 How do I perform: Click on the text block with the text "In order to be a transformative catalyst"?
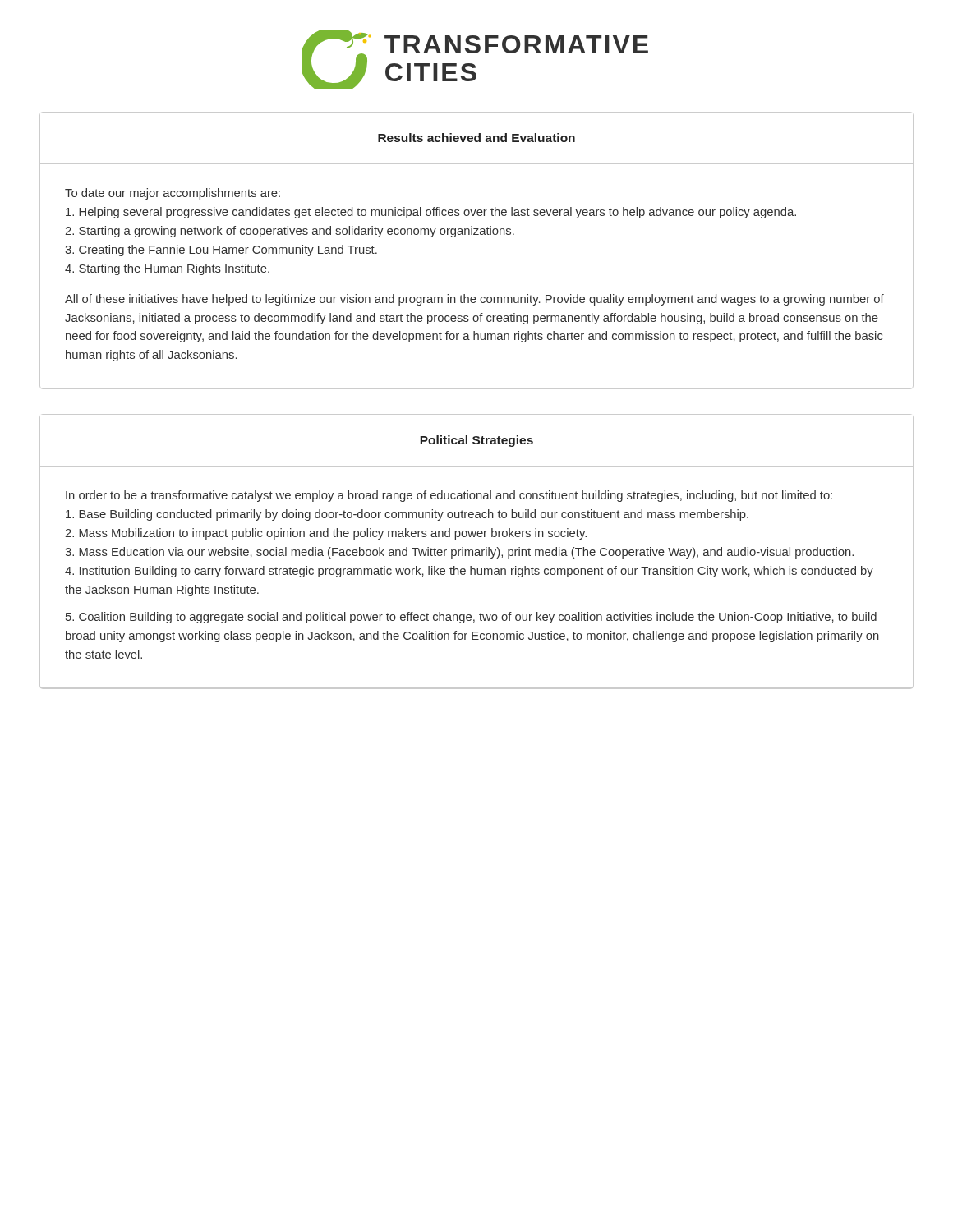(476, 575)
